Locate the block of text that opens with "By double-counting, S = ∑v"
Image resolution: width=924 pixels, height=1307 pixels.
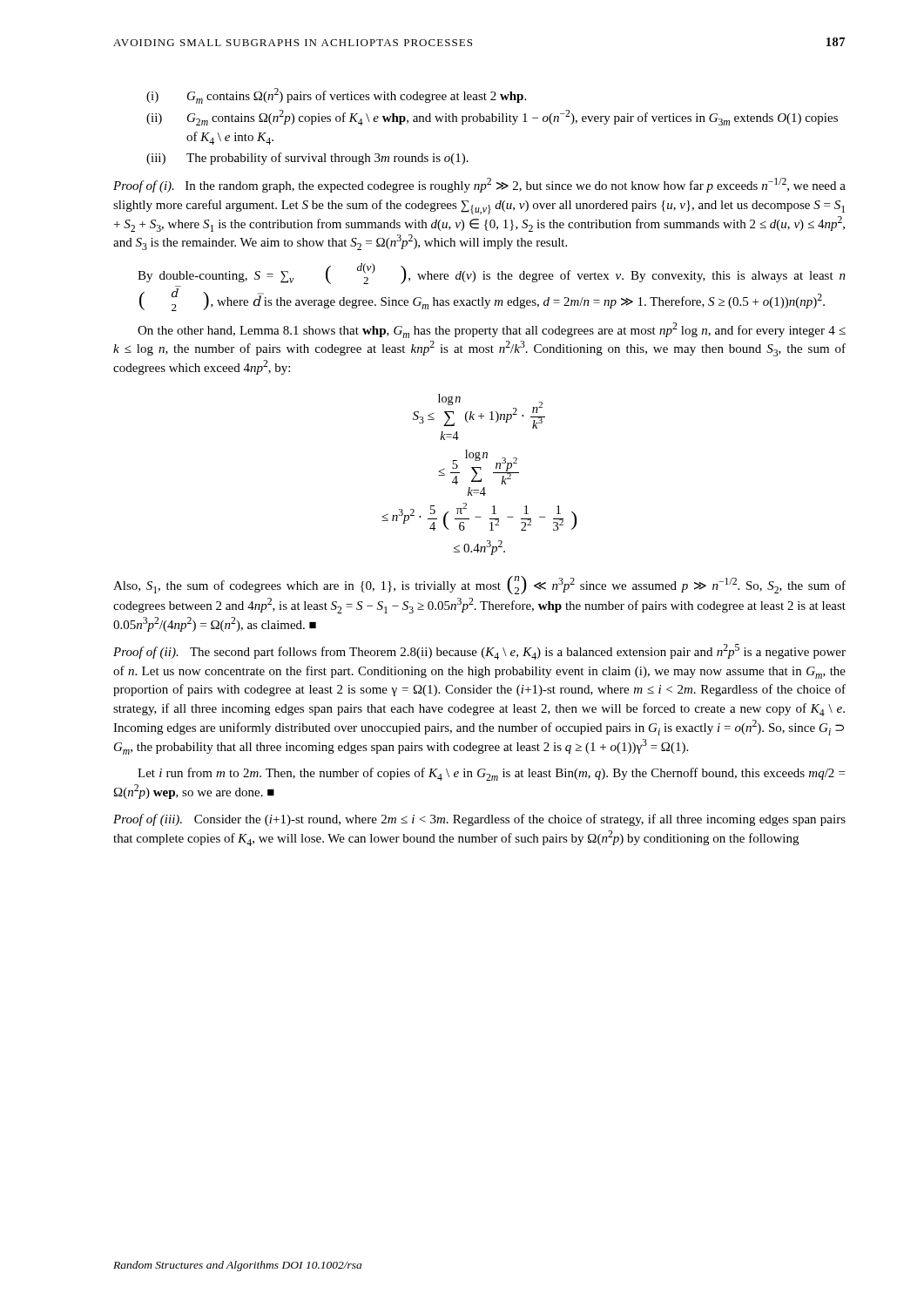(x=480, y=287)
